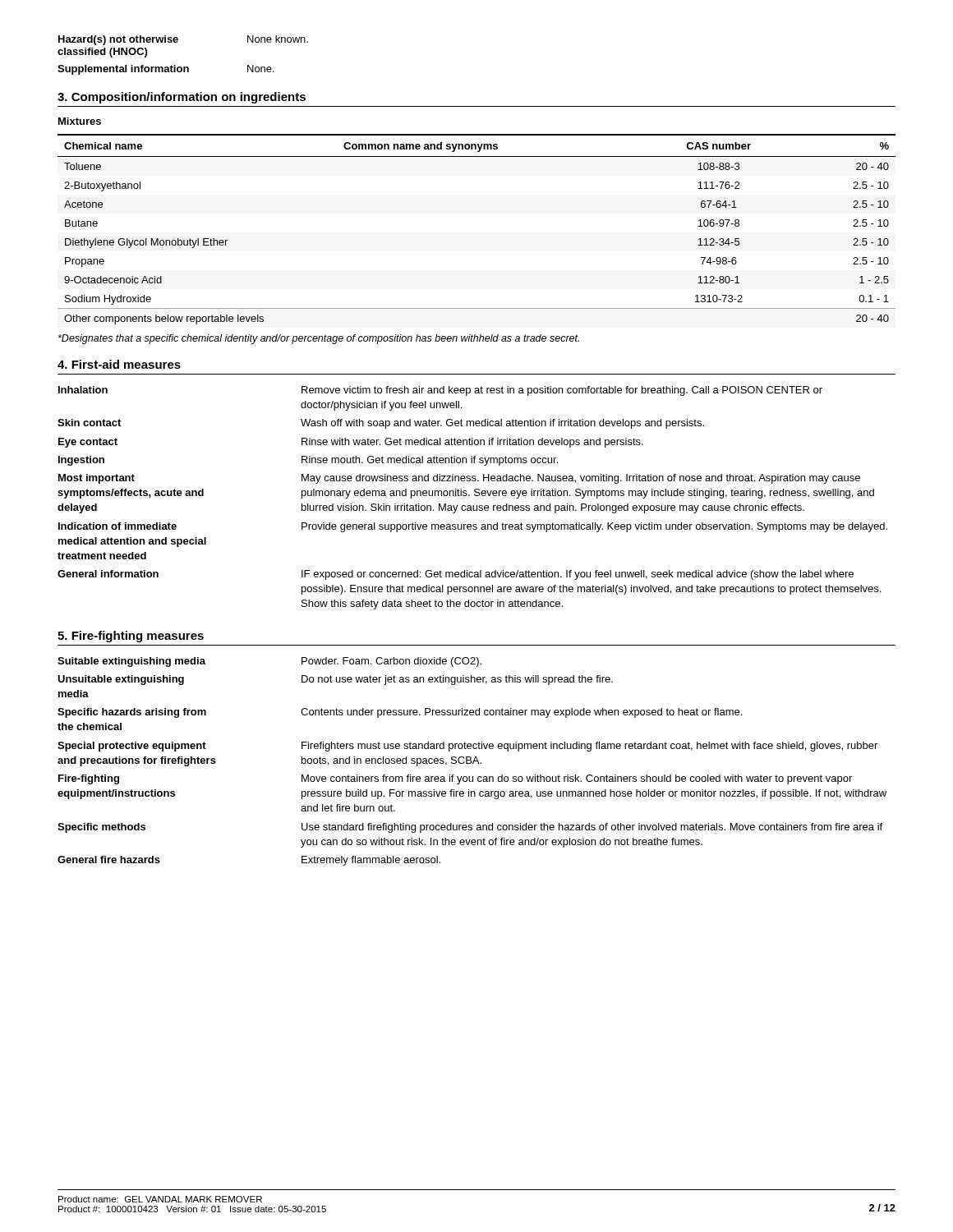953x1232 pixels.
Task: Select the table that reads "Common name and synonyms"
Action: pyautogui.click(x=476, y=231)
